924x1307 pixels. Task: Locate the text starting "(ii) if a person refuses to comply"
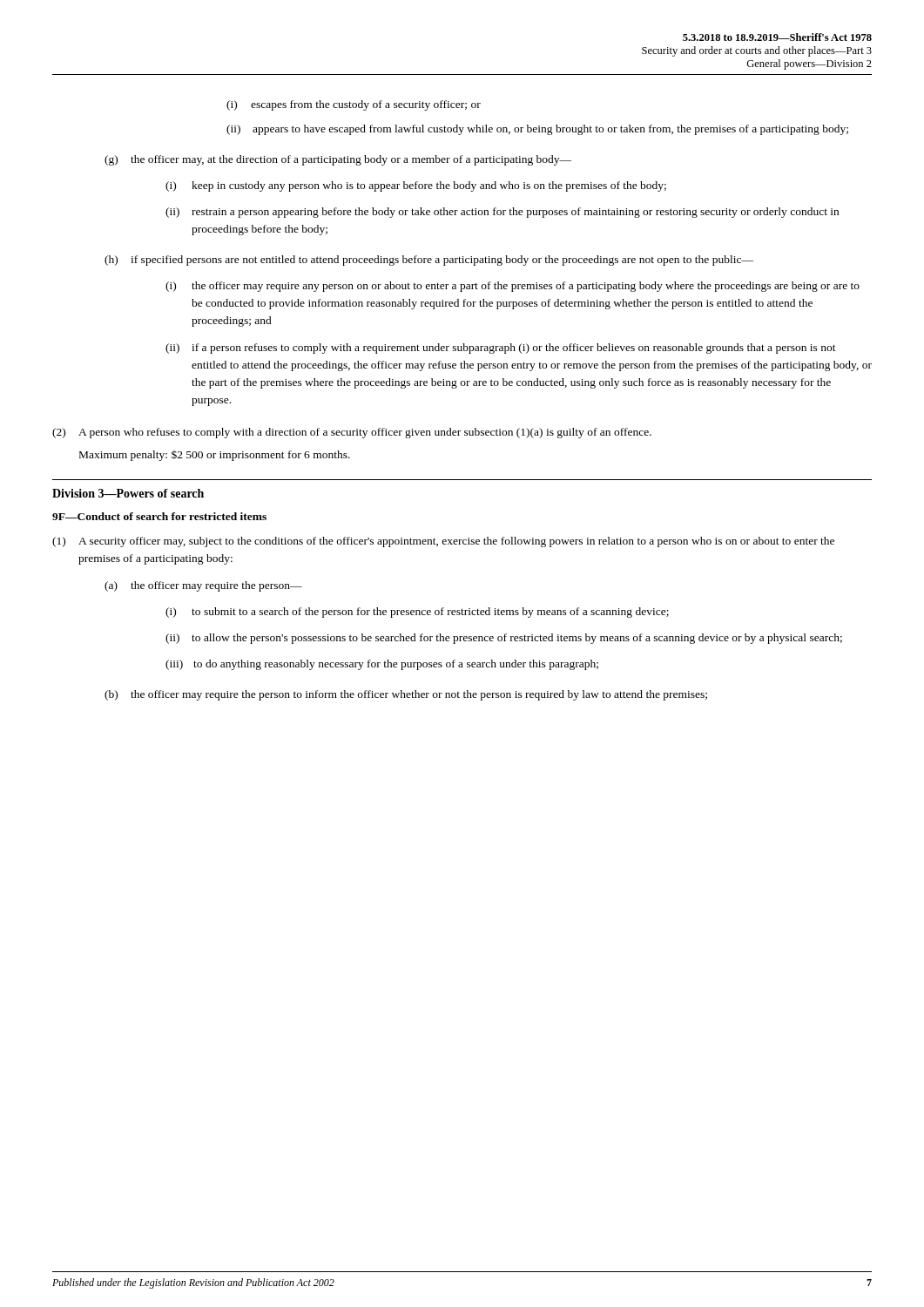(519, 374)
